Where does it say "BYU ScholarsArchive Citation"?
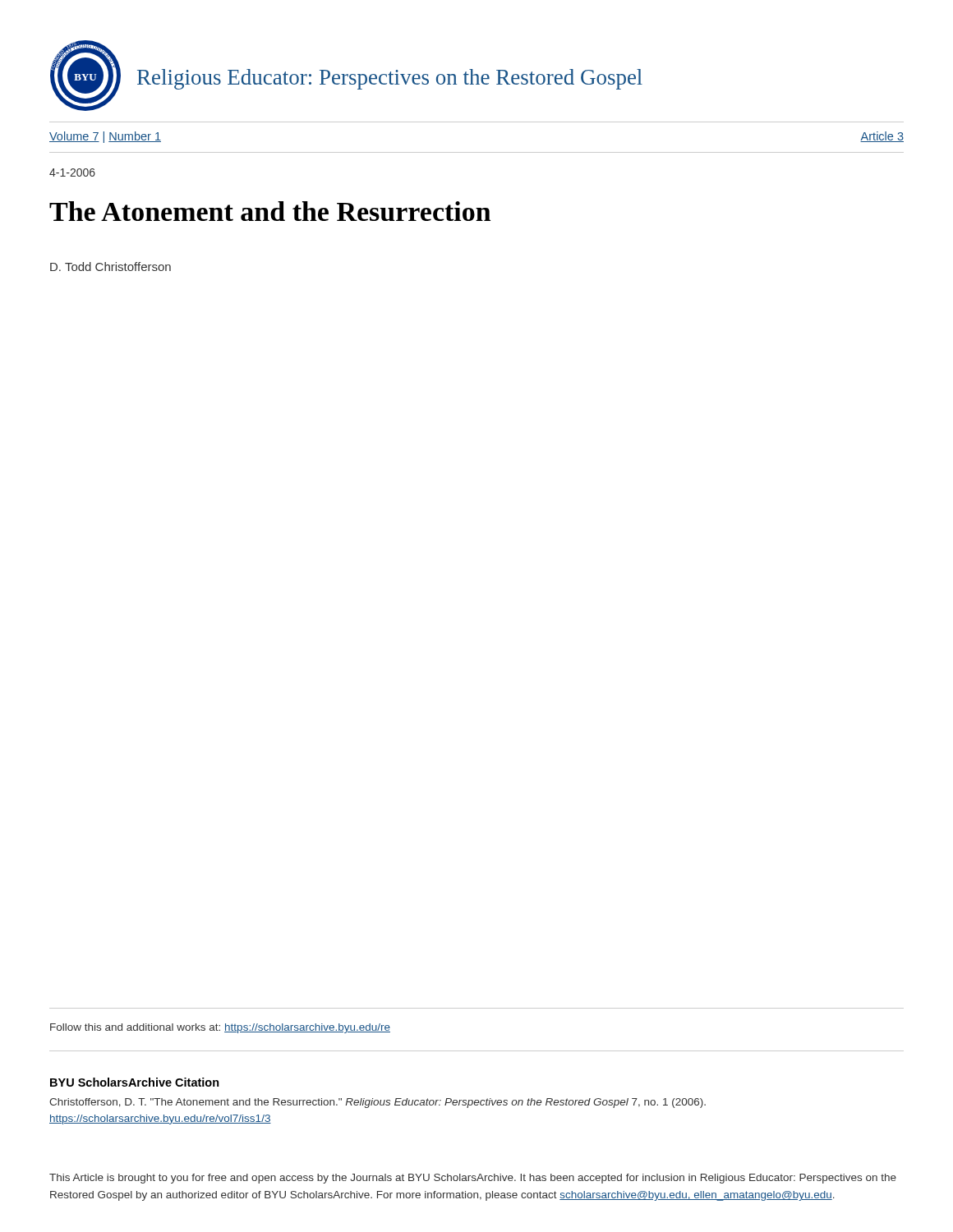Screen dimensions: 1232x953 [x=134, y=1082]
